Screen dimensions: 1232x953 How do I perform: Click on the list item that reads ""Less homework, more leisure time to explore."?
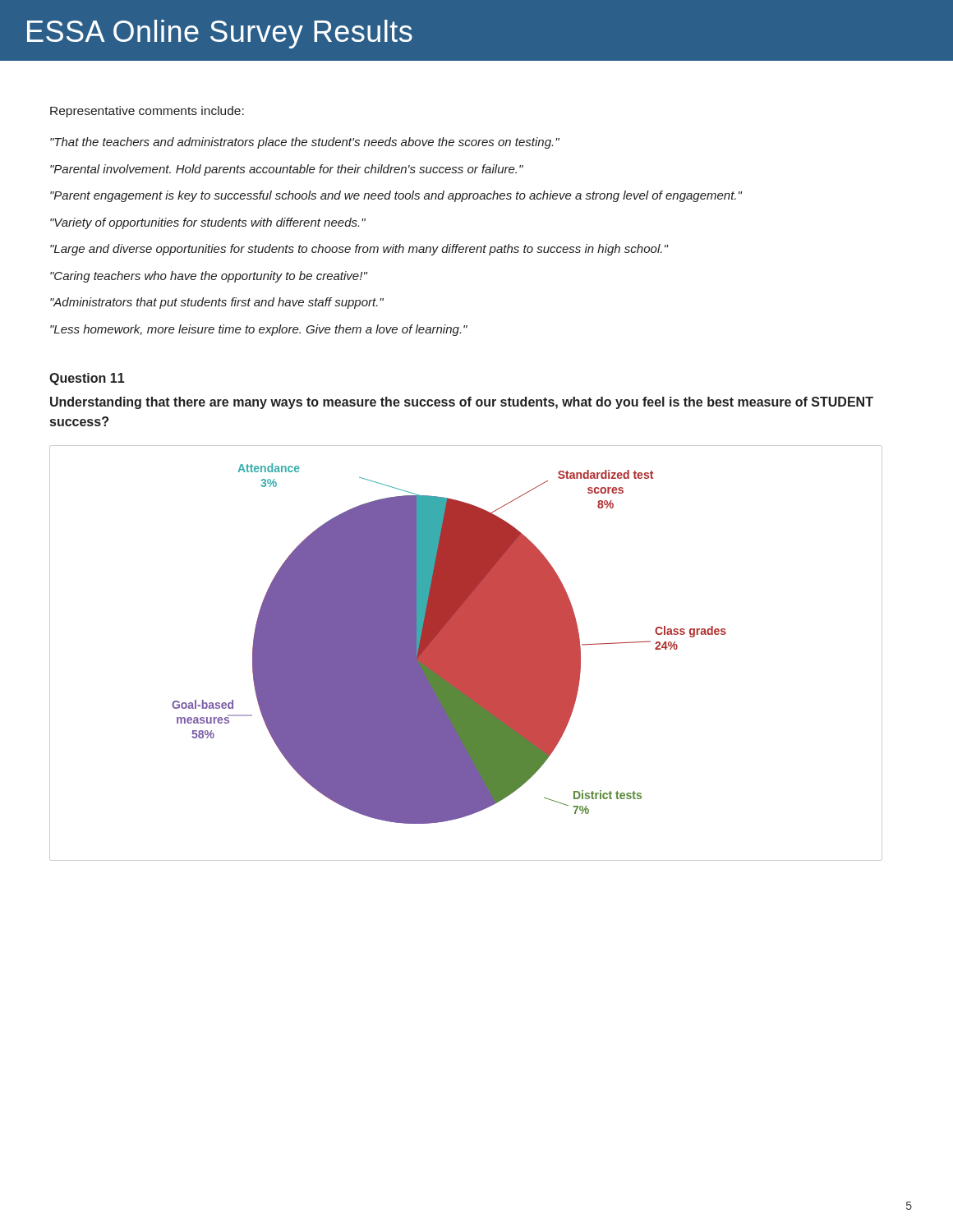click(x=258, y=329)
